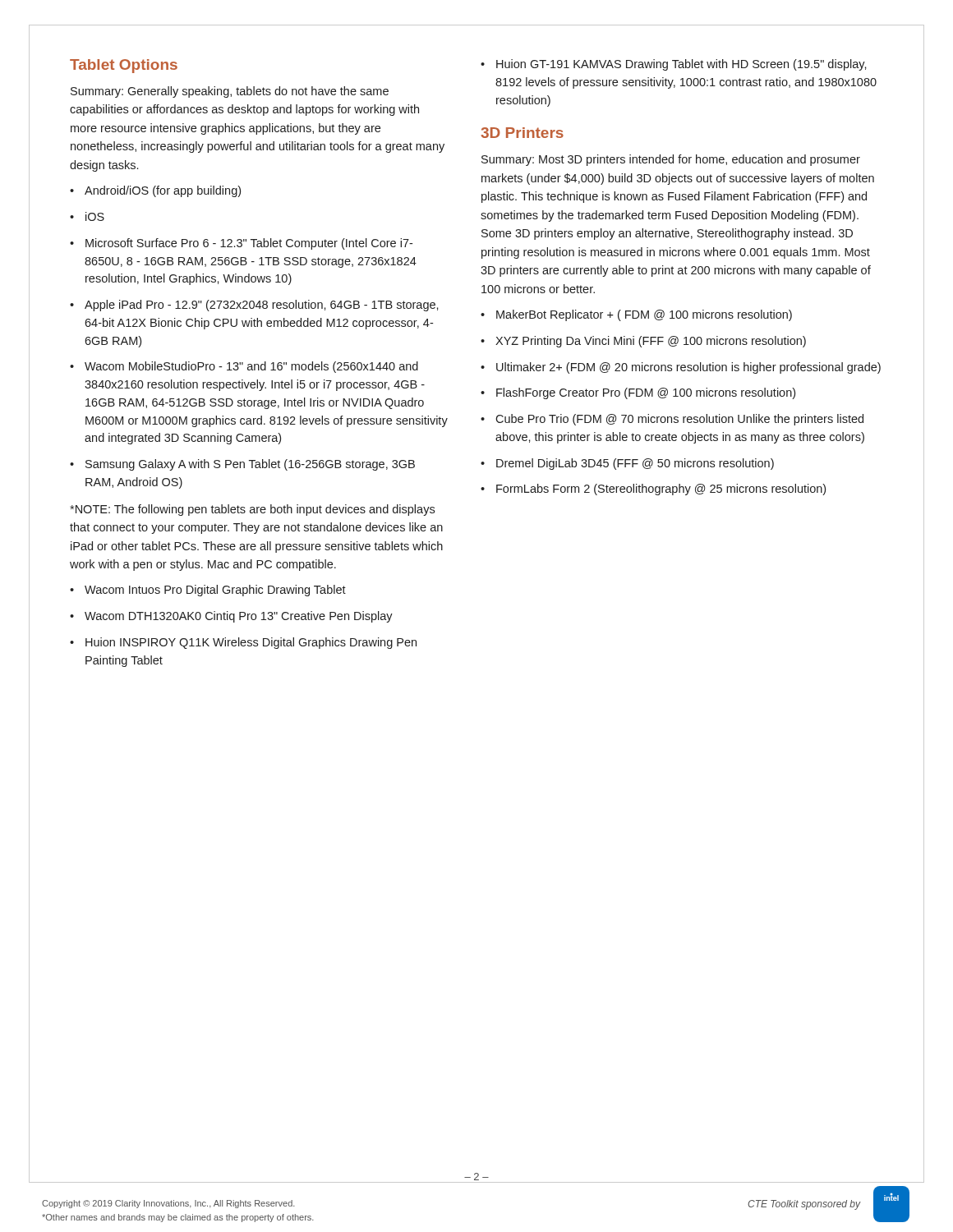Screen dimensions: 1232x953
Task: Click on the section header with the text "3D Printers"
Action: click(x=522, y=133)
